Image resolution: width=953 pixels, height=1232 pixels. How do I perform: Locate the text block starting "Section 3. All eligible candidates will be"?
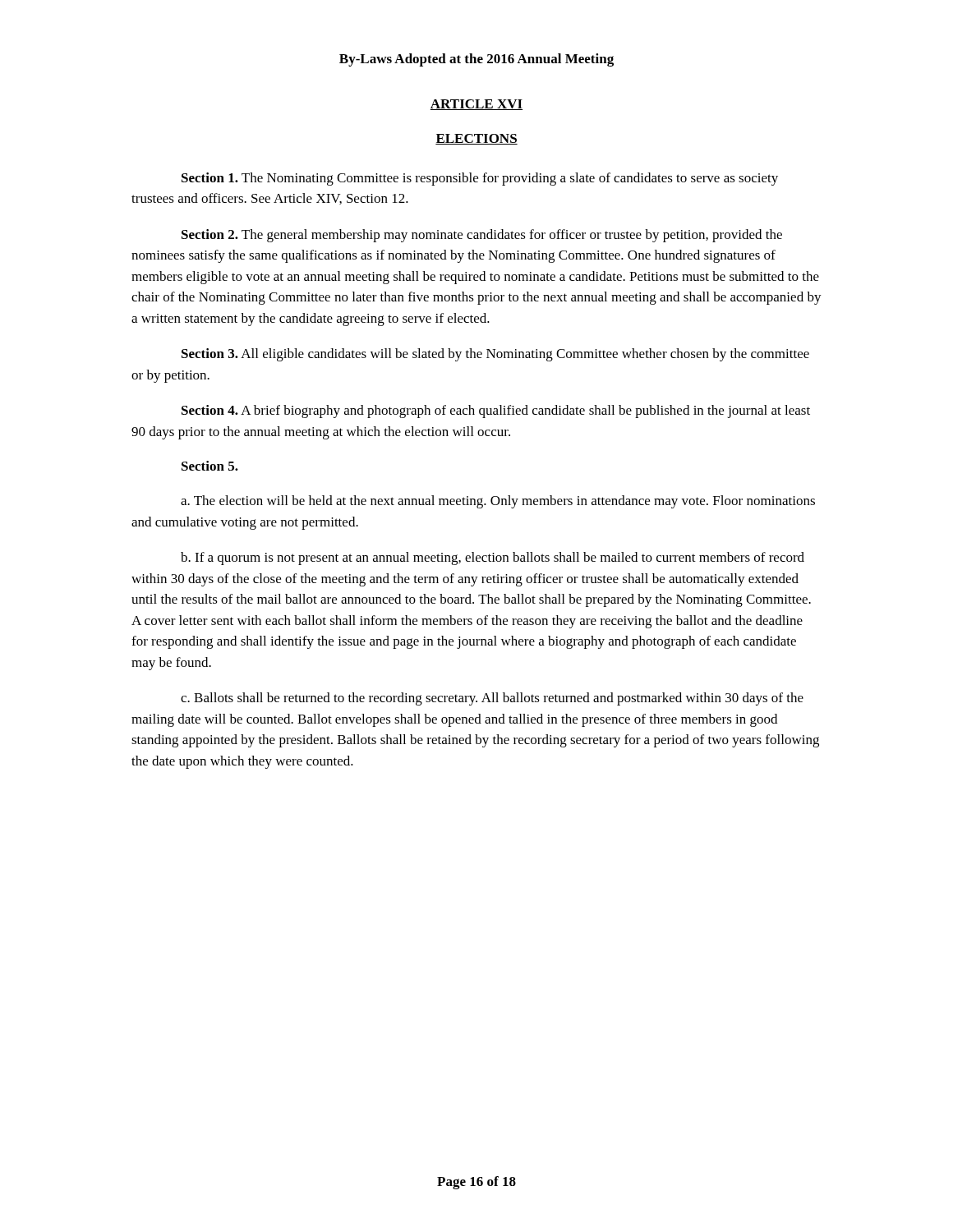coord(470,364)
